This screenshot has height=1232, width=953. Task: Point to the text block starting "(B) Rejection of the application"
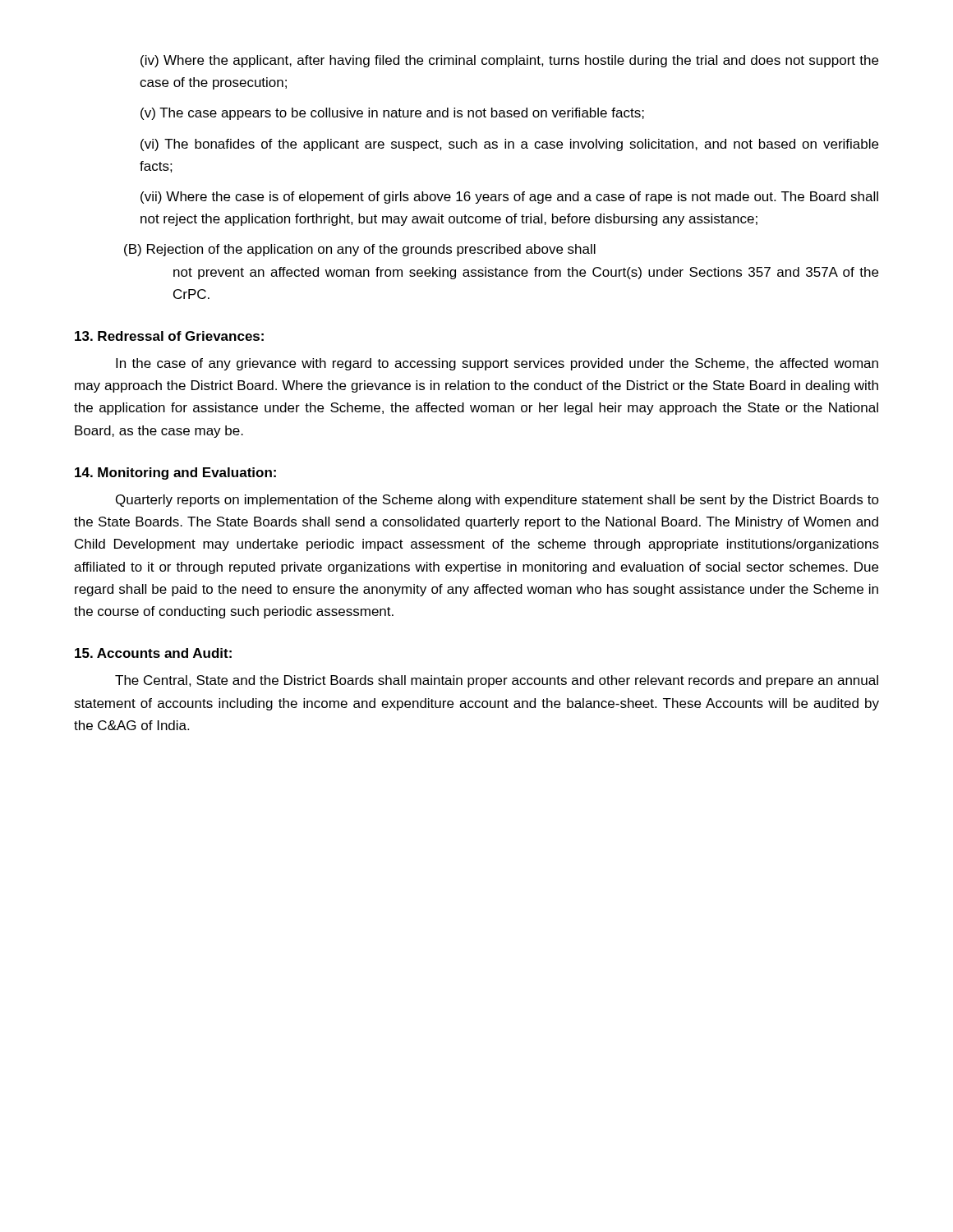[501, 274]
